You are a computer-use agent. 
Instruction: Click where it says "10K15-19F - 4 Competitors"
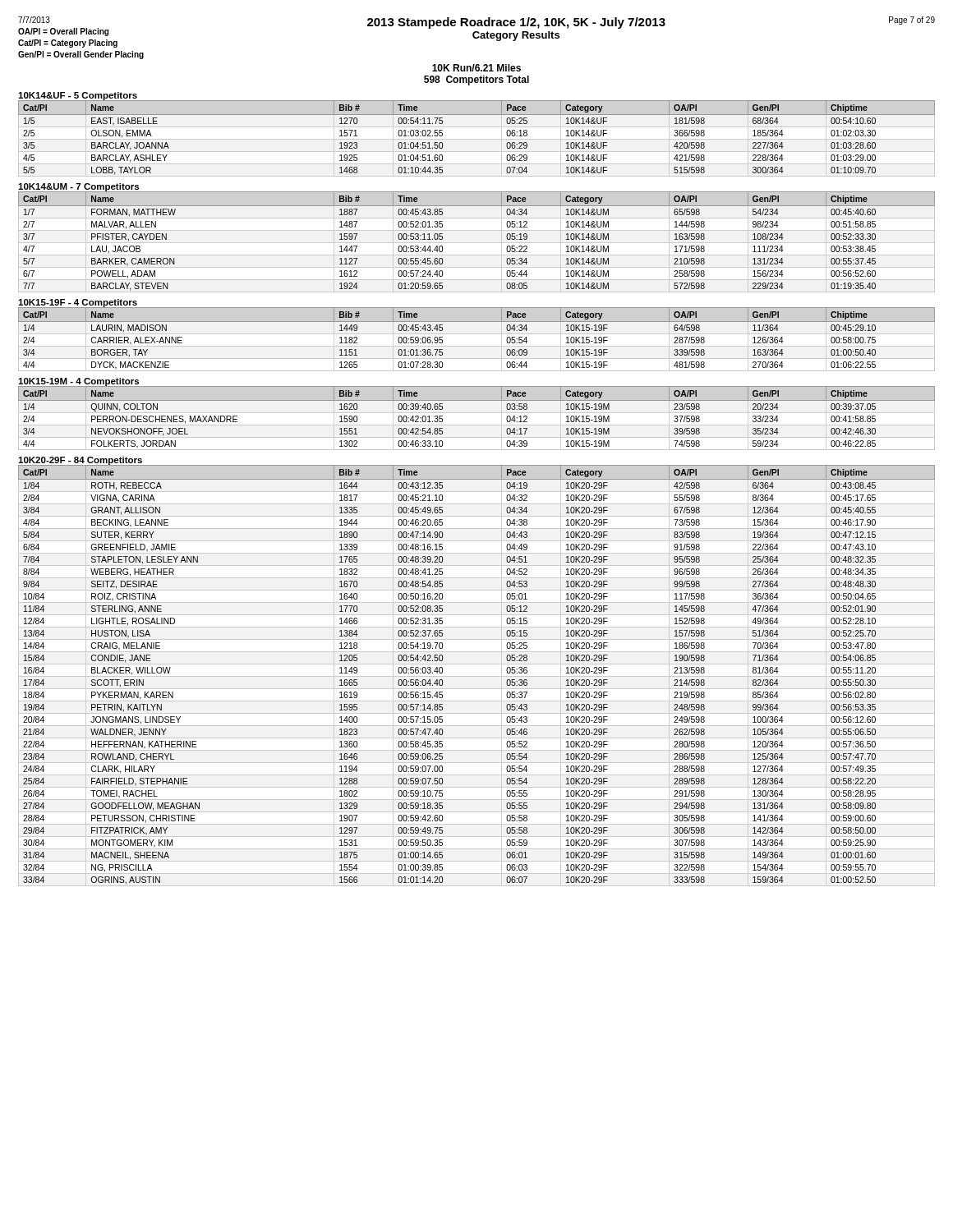(x=78, y=302)
